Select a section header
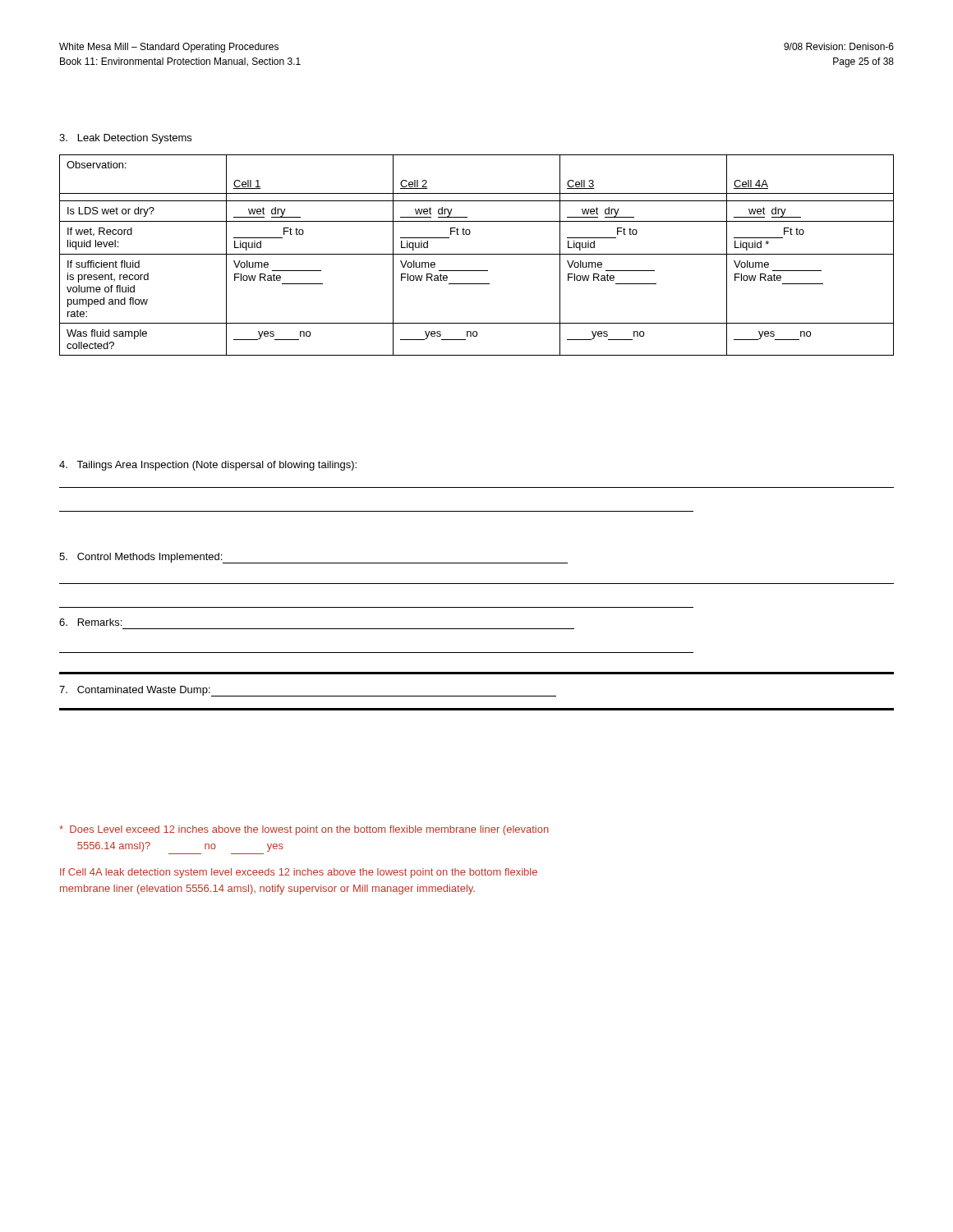Screen dimensions: 1232x953 tap(126, 138)
